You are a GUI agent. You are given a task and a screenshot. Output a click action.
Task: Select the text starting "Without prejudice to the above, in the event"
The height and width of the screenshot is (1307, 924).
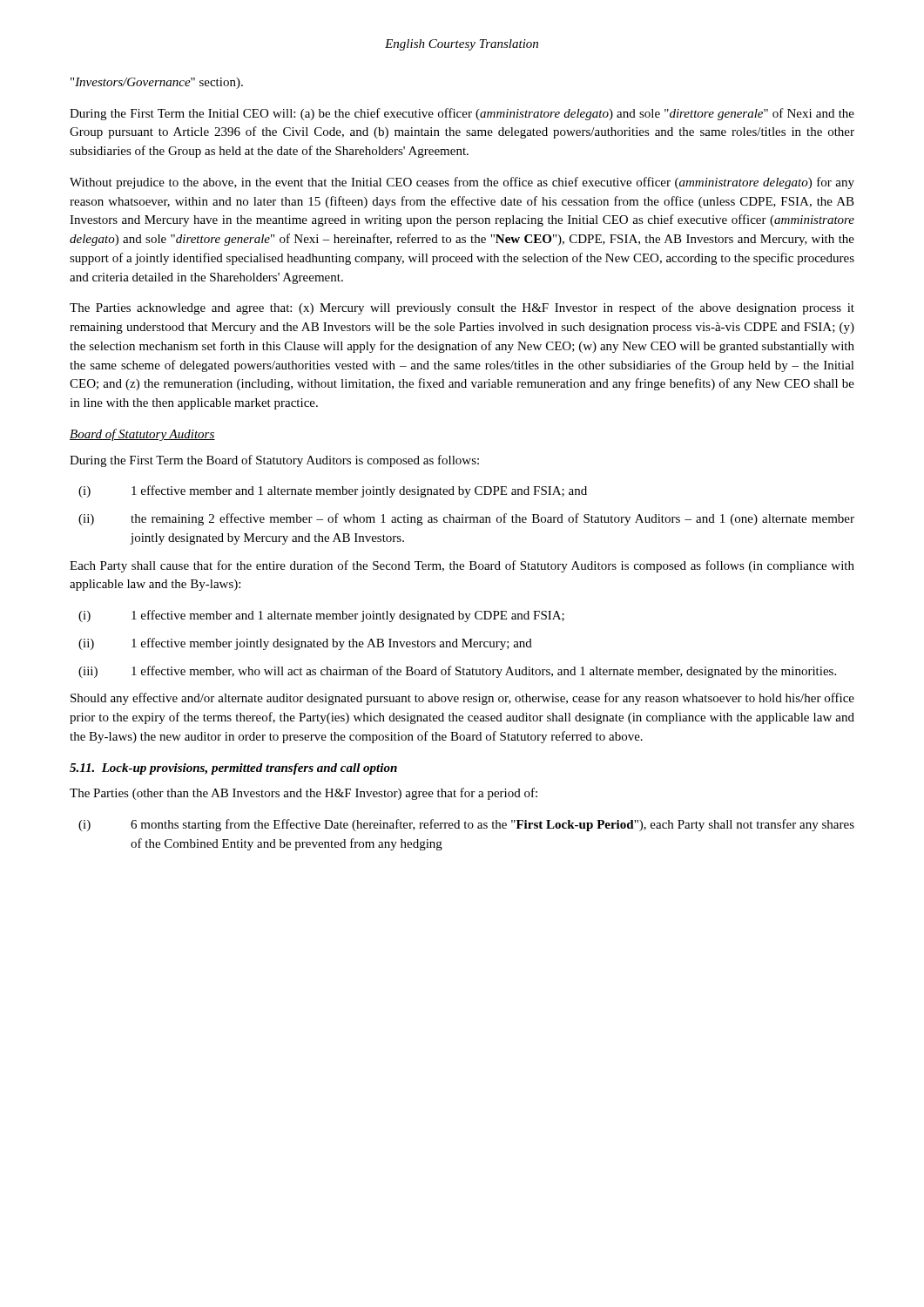(462, 229)
